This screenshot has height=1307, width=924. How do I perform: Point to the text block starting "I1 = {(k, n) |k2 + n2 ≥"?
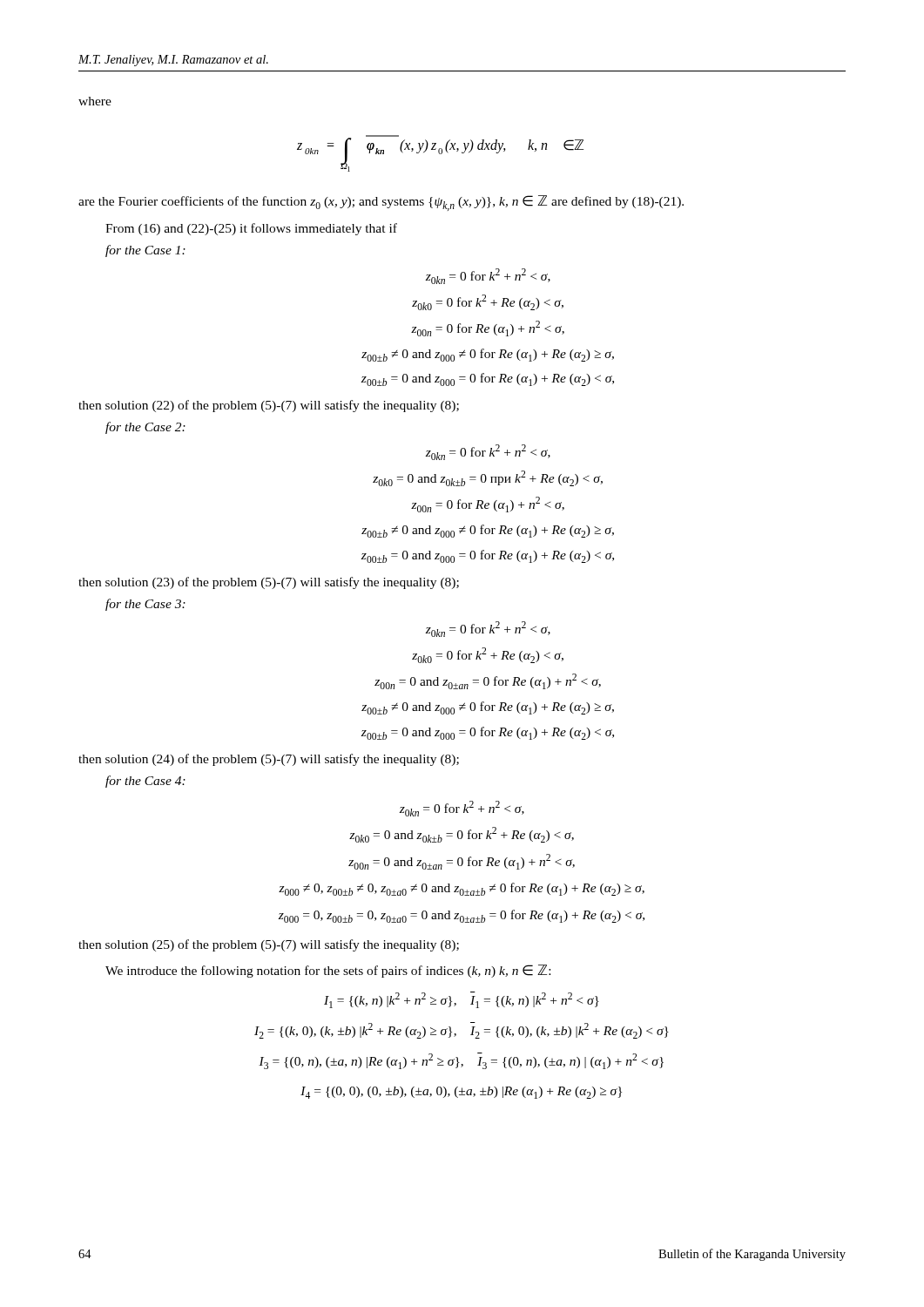tap(462, 1001)
